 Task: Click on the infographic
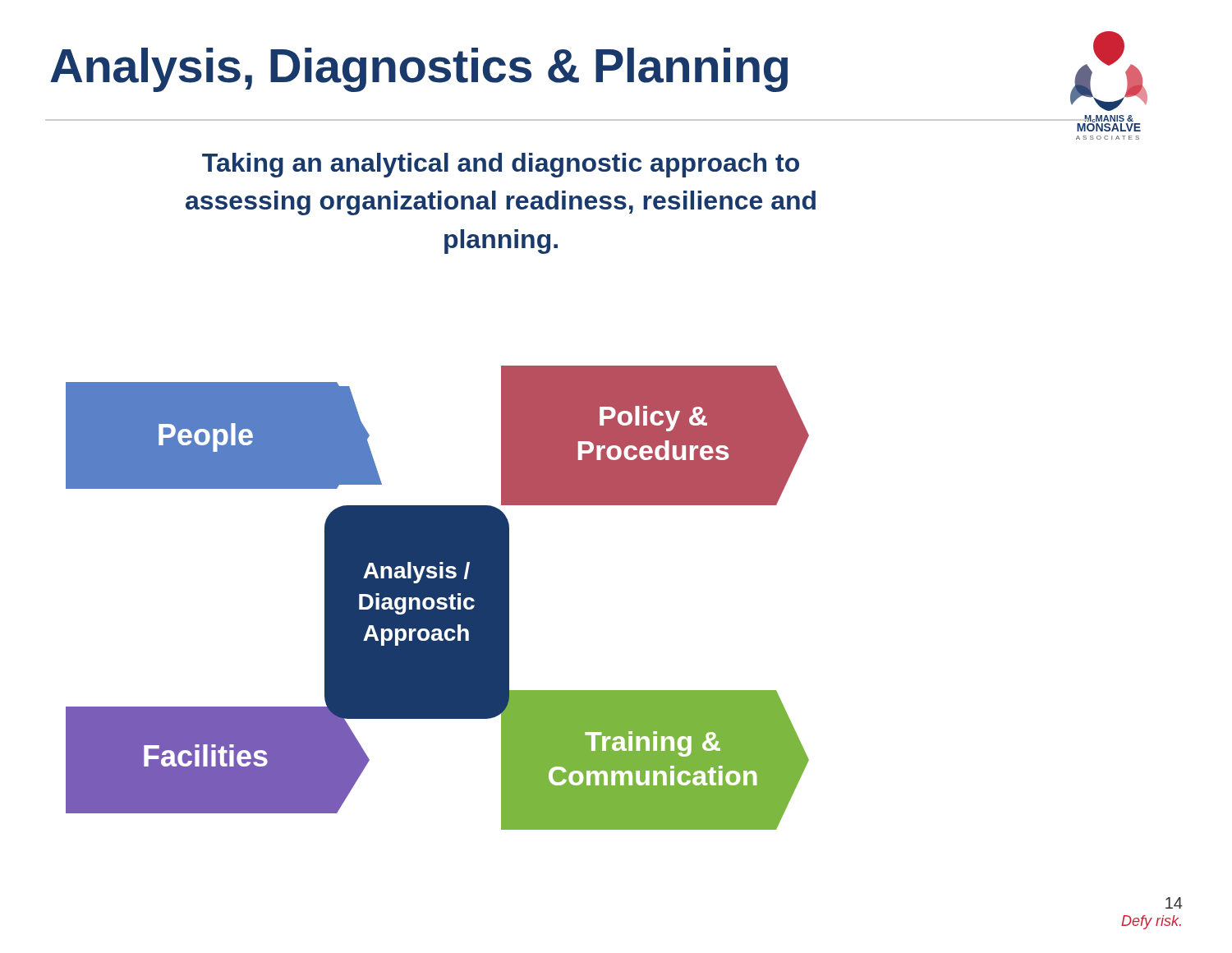point(571,616)
